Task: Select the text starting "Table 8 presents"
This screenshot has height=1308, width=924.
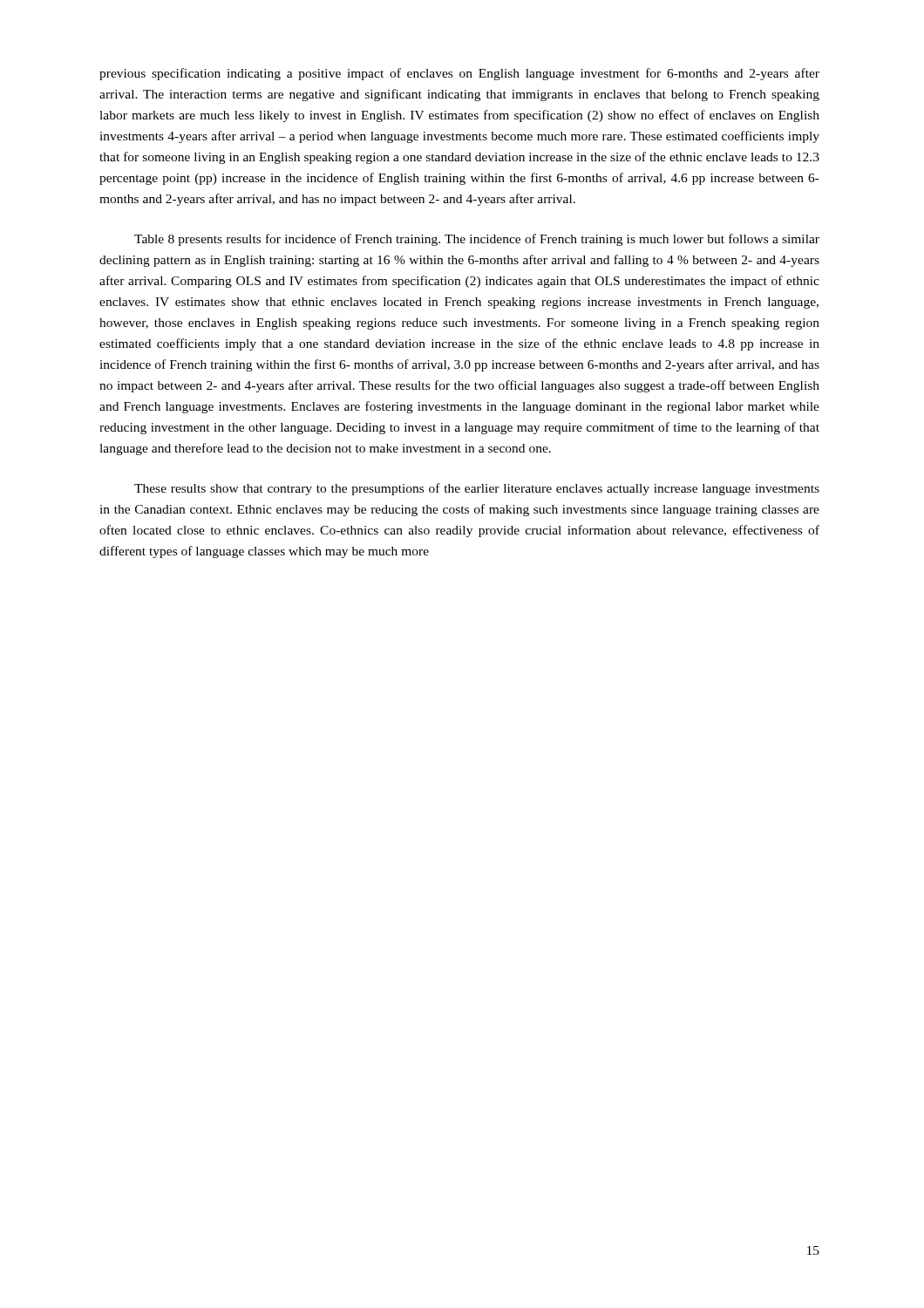Action: click(x=459, y=343)
